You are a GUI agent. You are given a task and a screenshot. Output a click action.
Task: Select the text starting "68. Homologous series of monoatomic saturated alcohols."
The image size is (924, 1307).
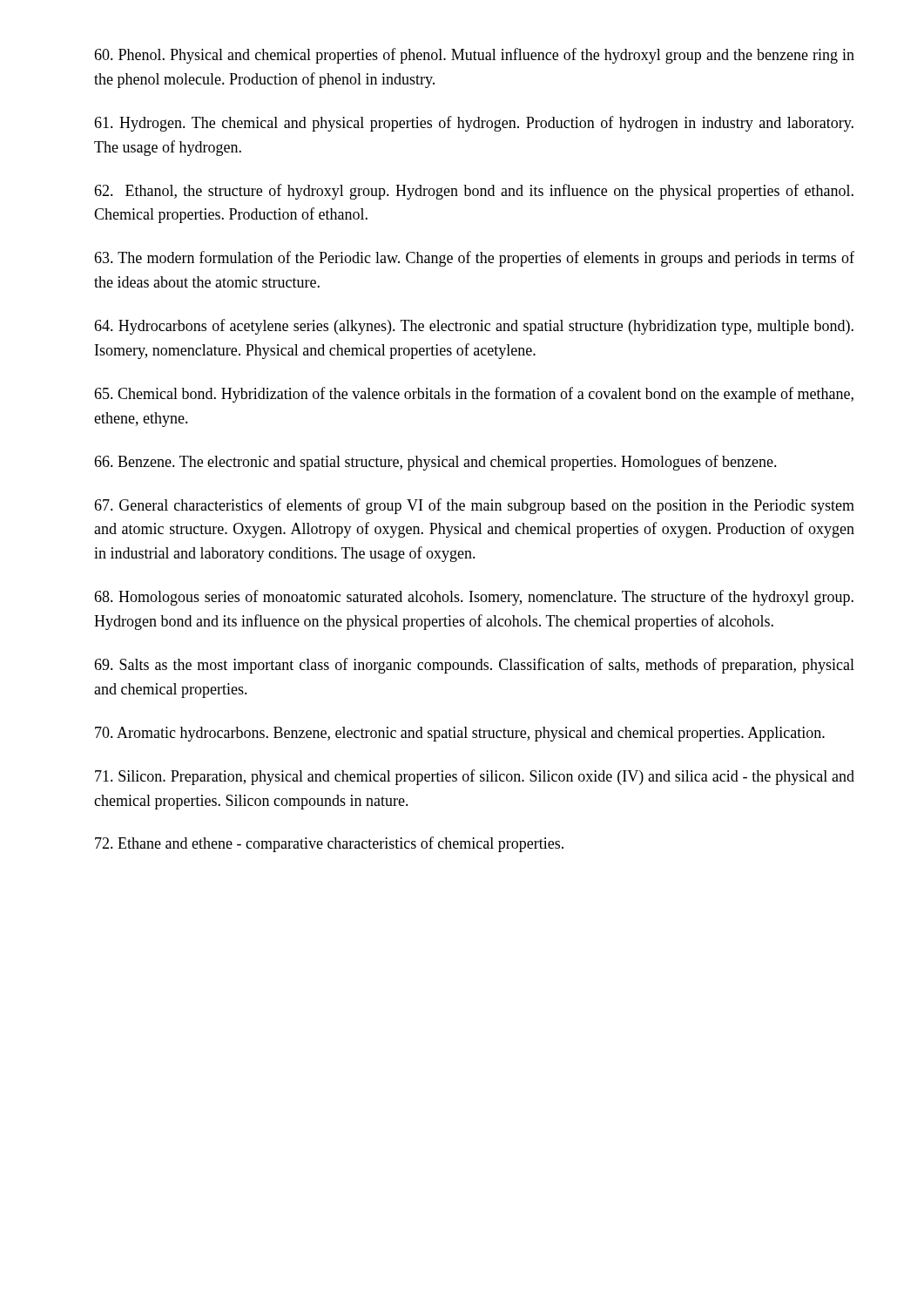[474, 609]
